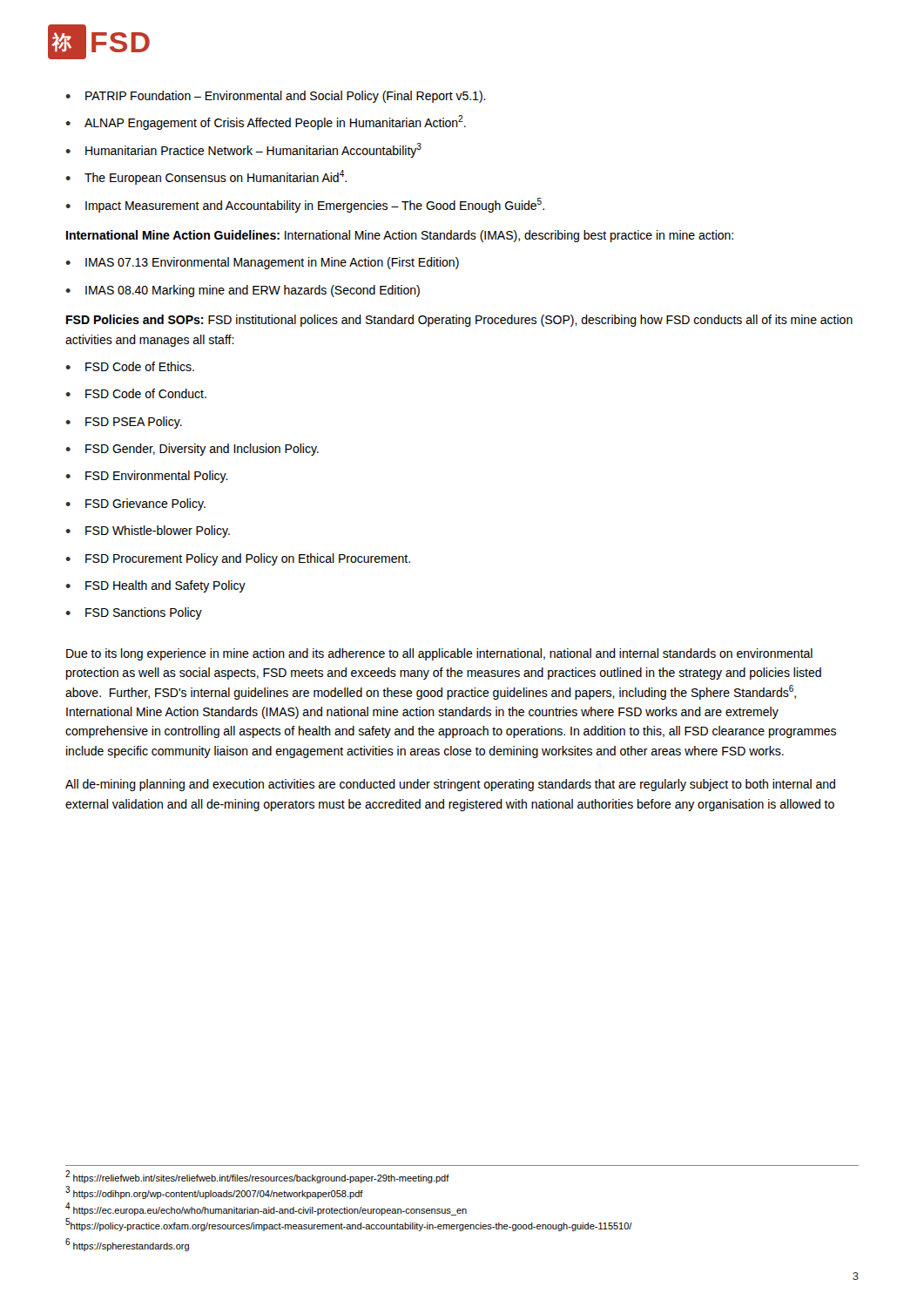Locate the list item with the text "• Humanitarian Practice"

pos(243,150)
